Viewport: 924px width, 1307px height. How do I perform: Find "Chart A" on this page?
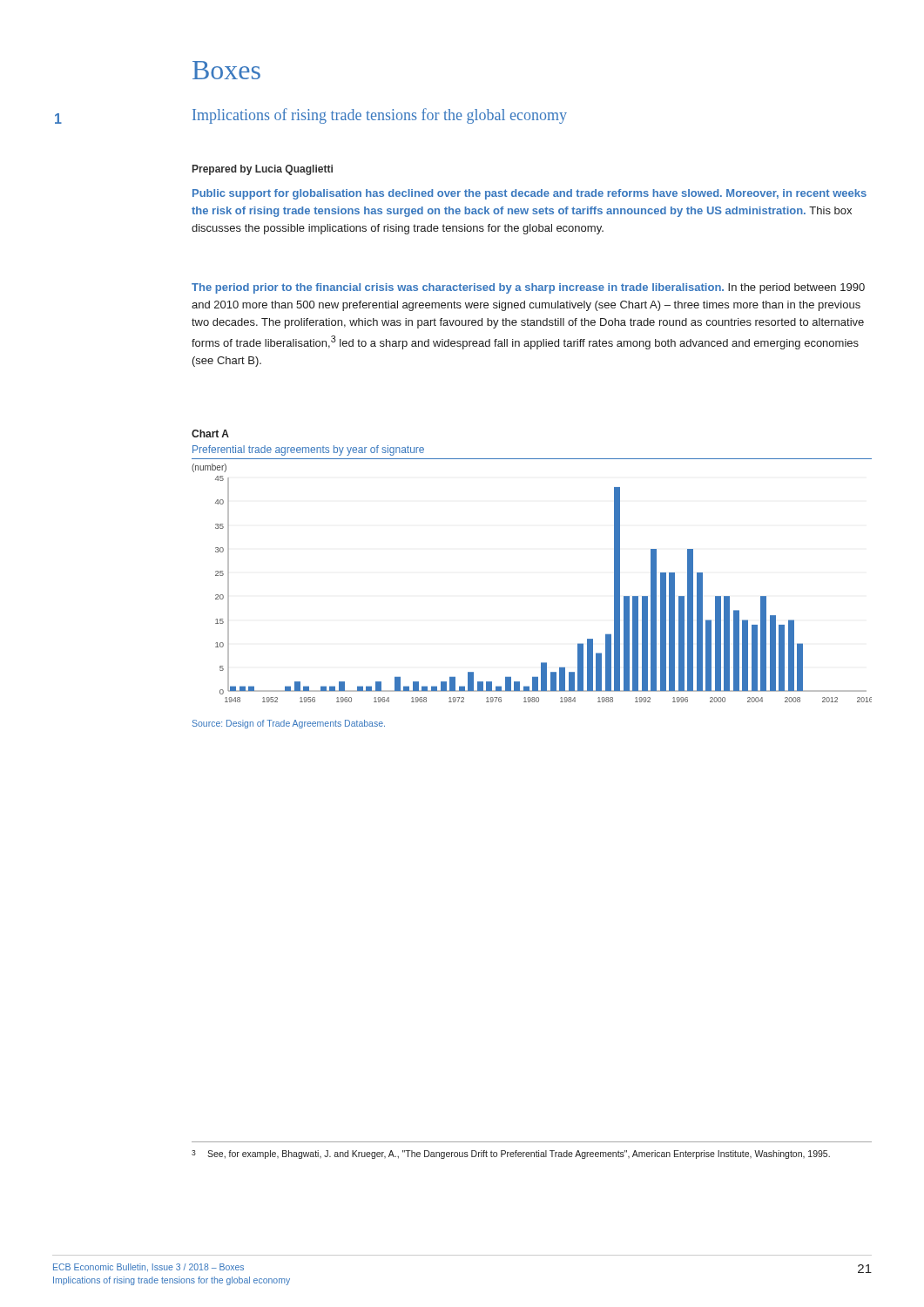[x=210, y=434]
